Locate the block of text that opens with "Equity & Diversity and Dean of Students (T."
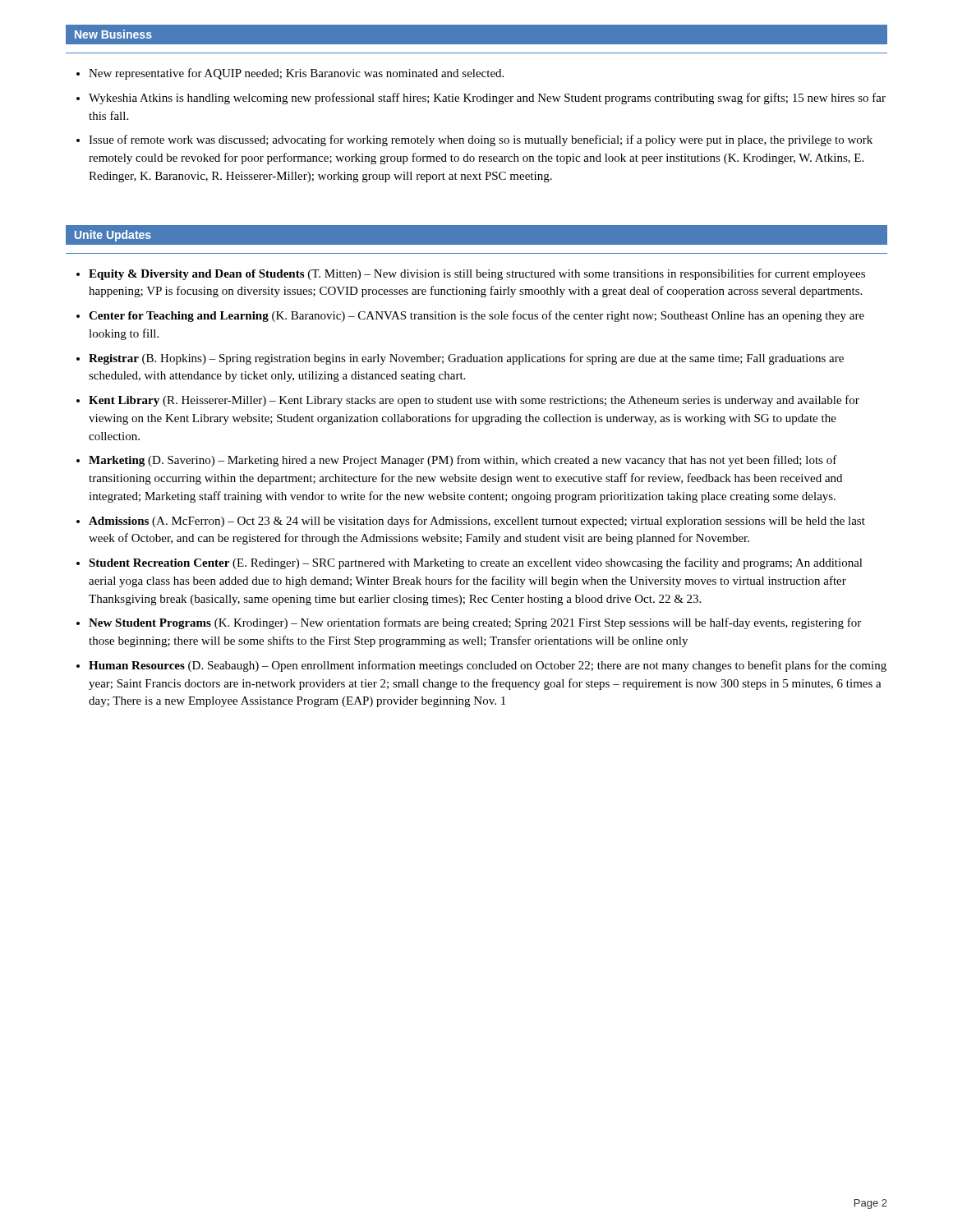The height and width of the screenshot is (1232, 953). [x=477, y=282]
